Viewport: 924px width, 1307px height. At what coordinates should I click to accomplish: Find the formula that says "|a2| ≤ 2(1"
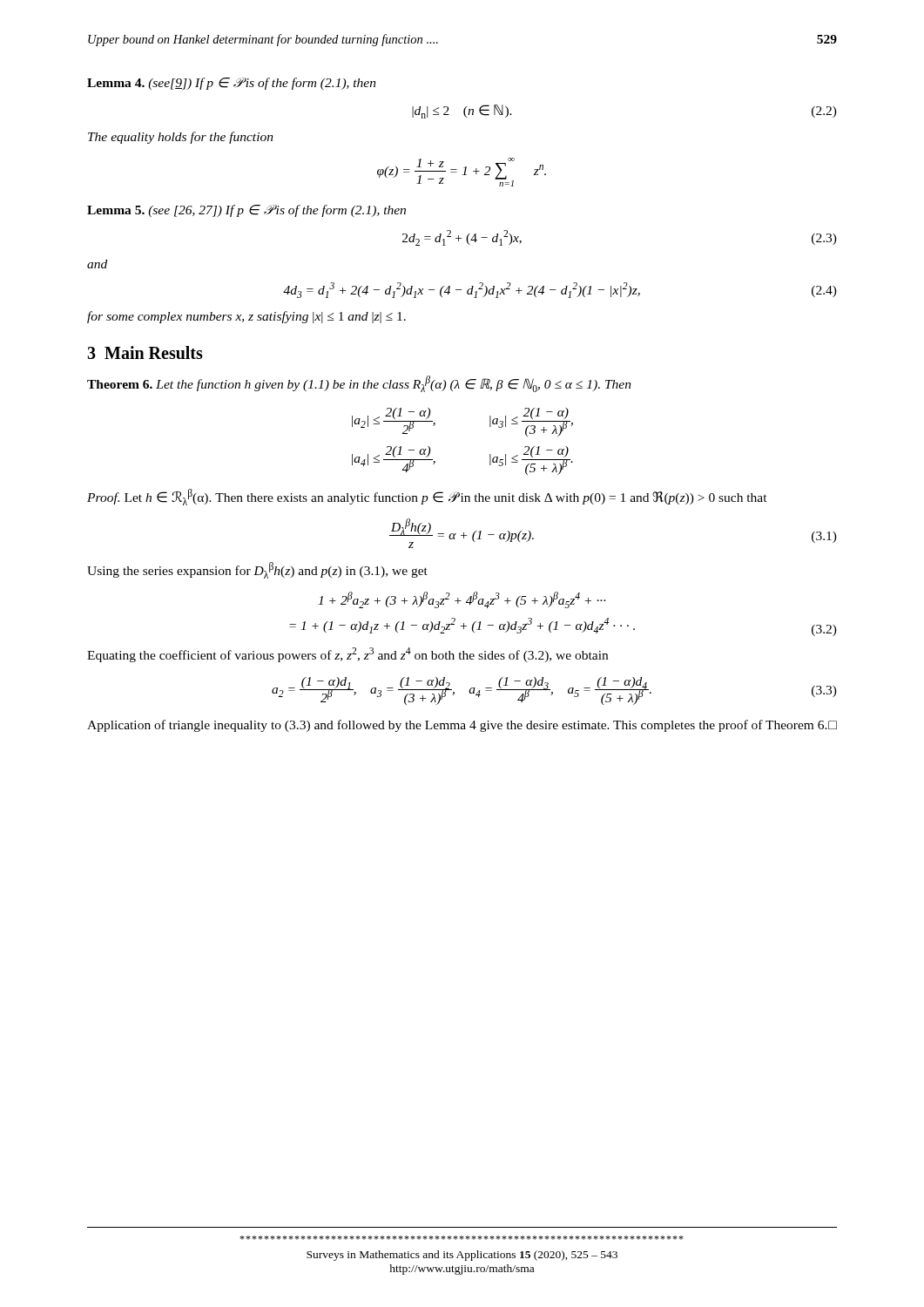(409, 421)
